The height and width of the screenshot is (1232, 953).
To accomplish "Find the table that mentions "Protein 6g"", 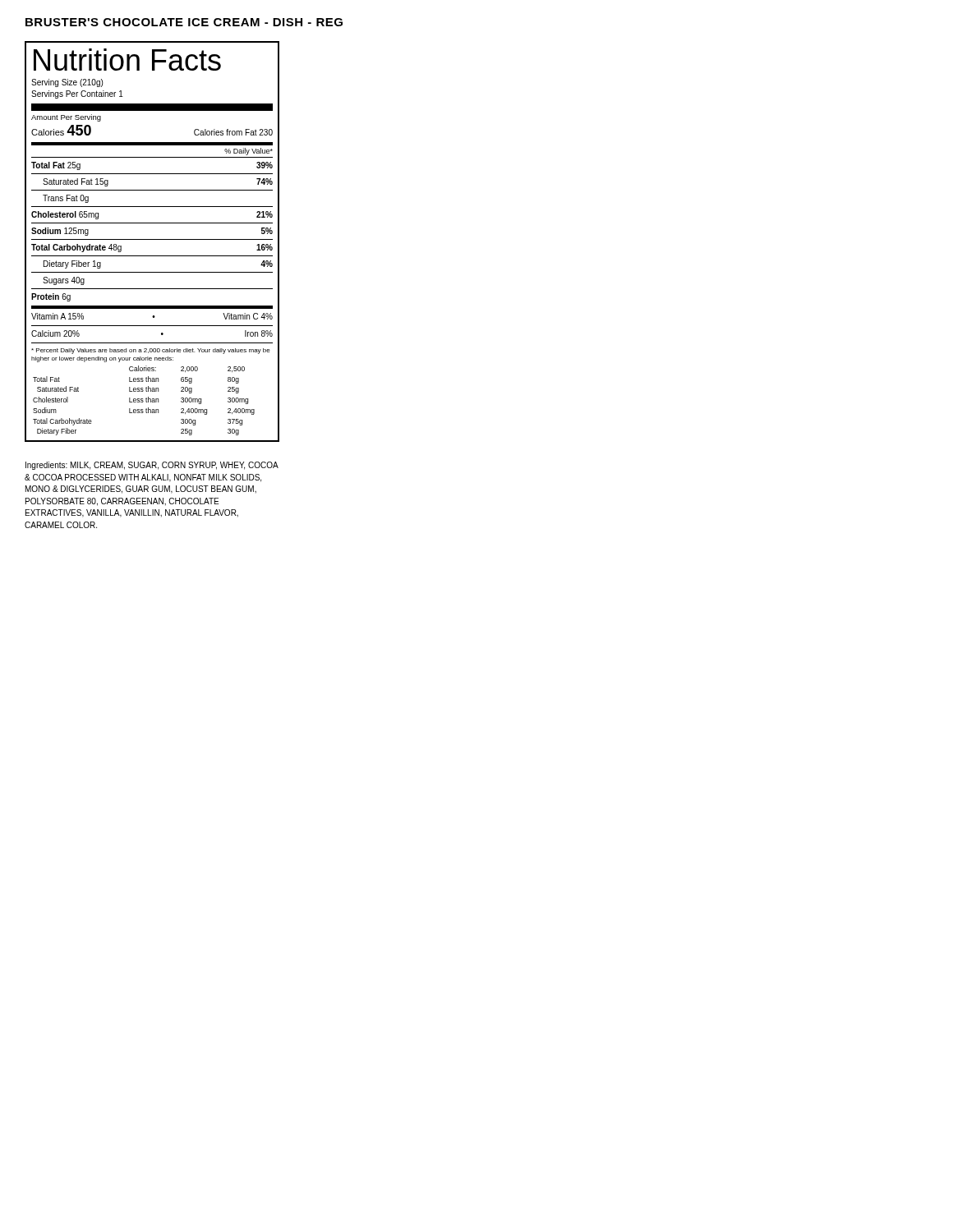I will pyautogui.click(x=152, y=297).
